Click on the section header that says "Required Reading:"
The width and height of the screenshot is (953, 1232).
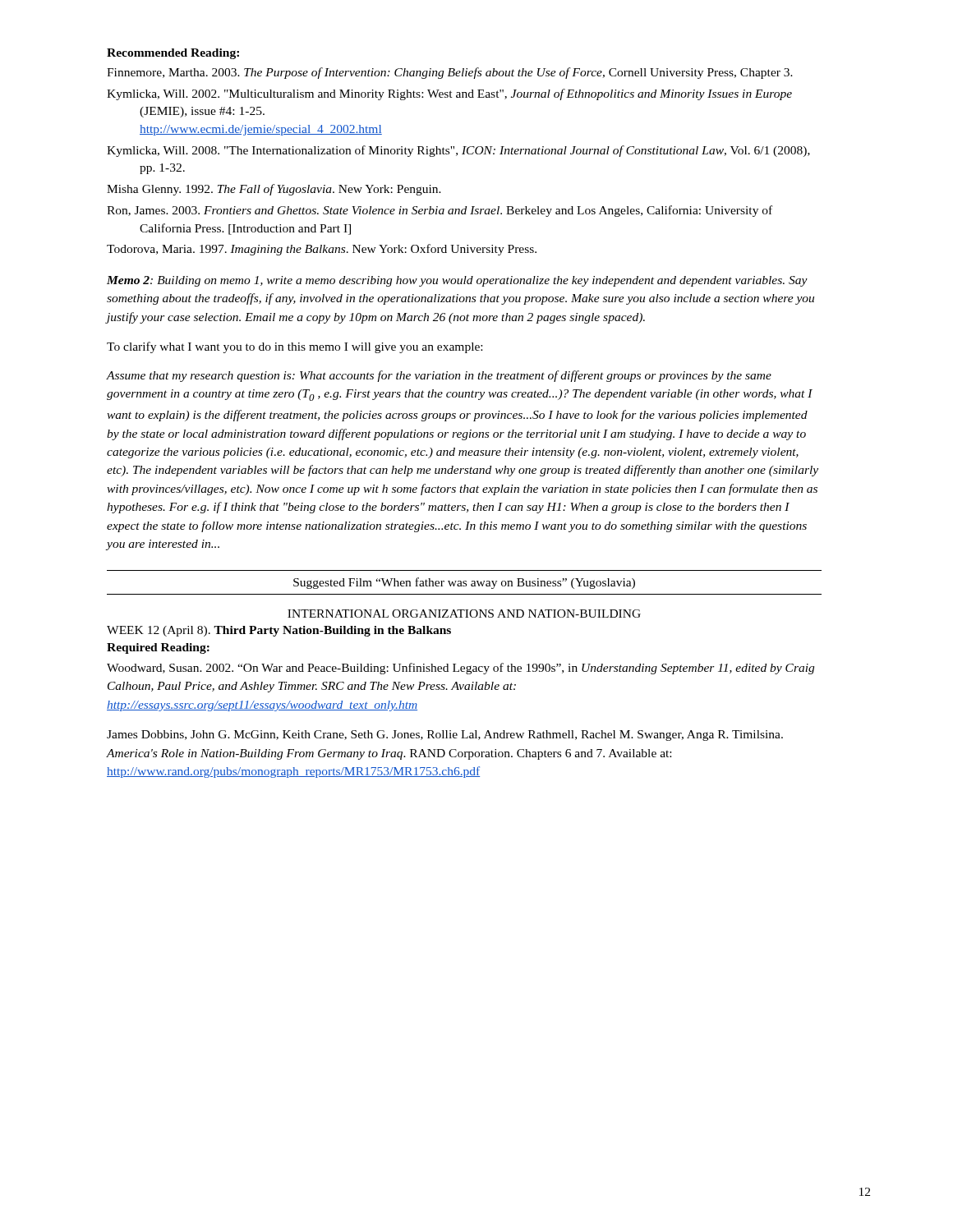coord(159,647)
